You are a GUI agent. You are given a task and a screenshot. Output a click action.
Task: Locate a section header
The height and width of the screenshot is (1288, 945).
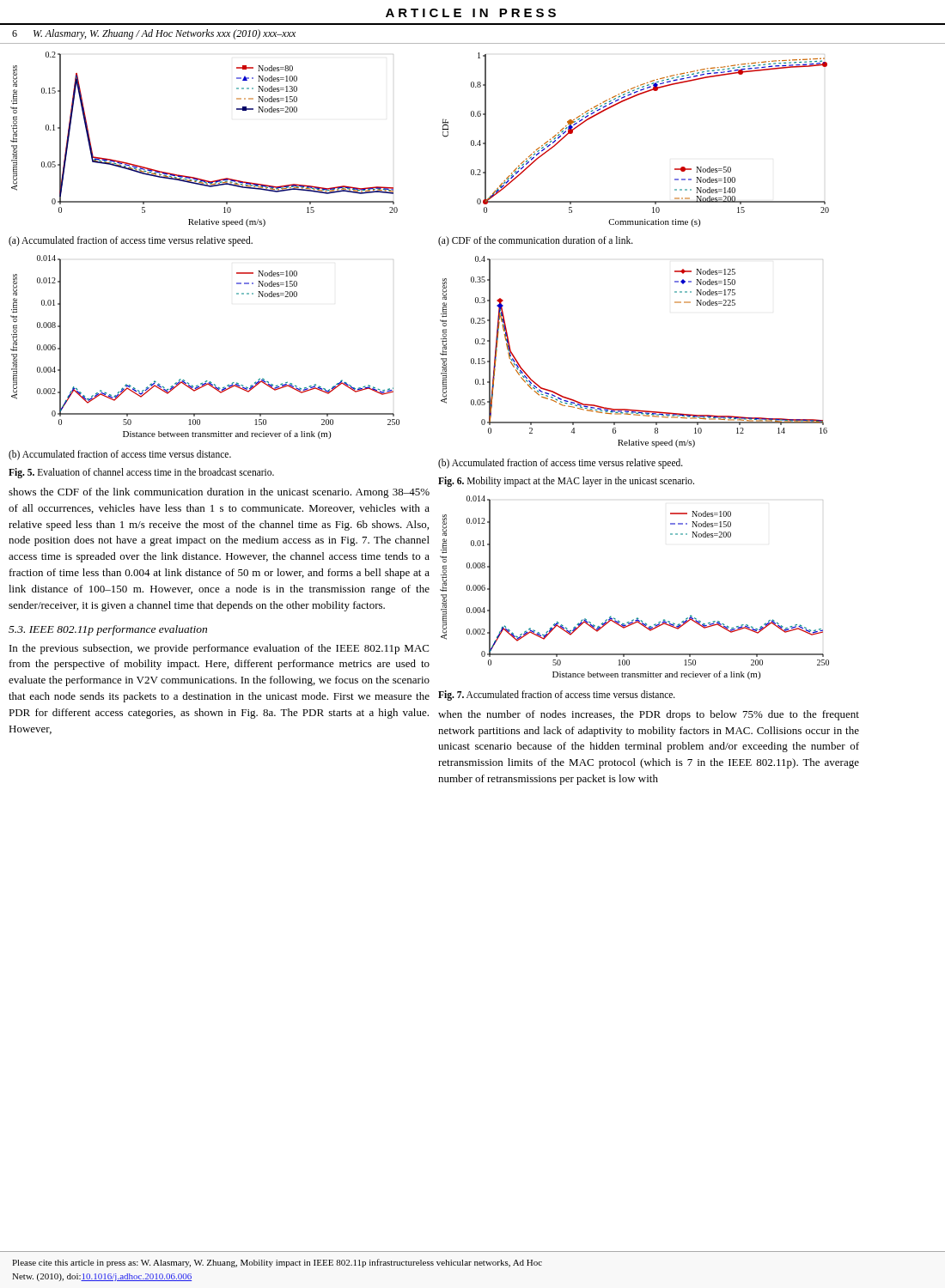108,629
